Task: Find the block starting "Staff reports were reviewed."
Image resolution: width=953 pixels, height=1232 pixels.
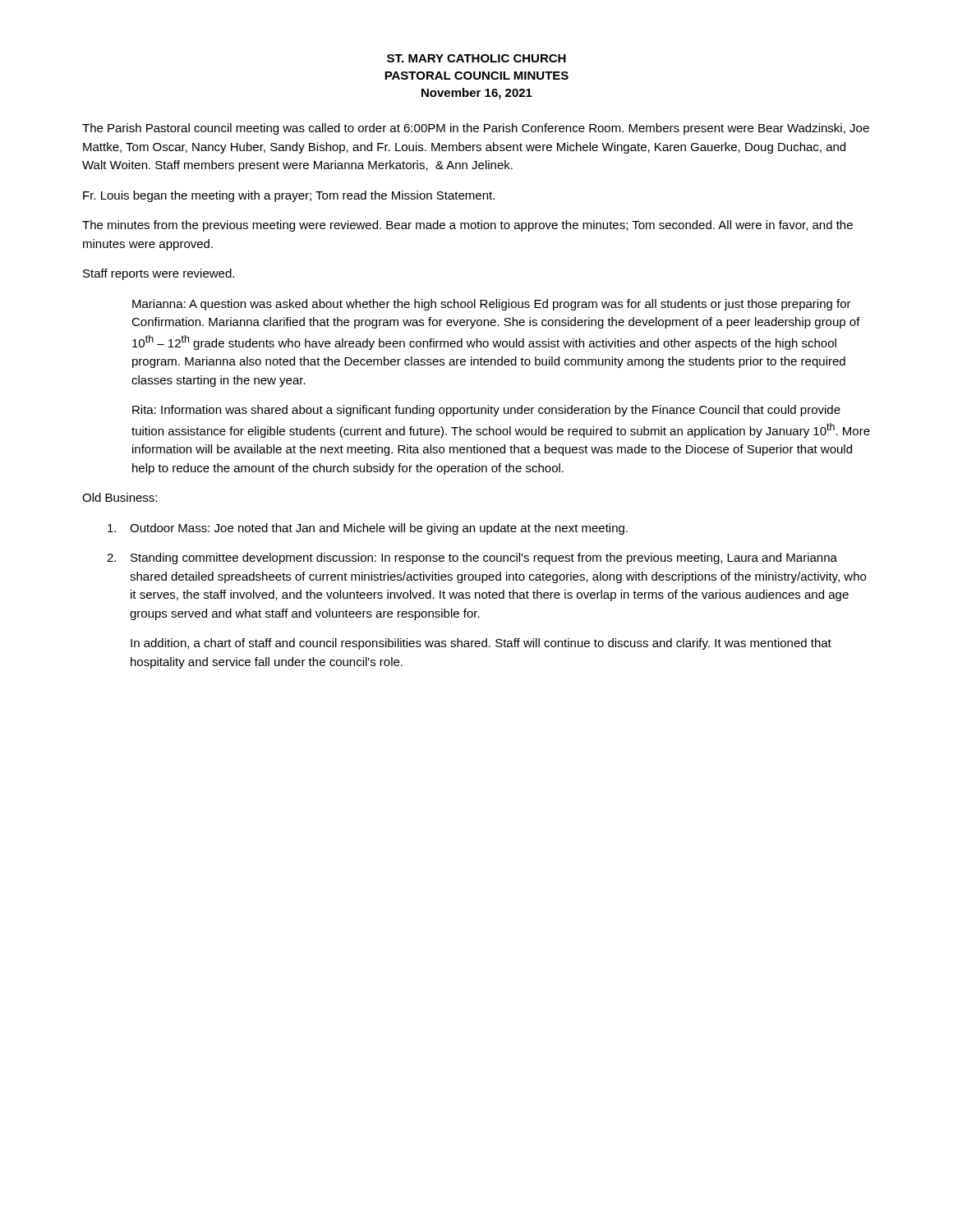Action: point(159,273)
